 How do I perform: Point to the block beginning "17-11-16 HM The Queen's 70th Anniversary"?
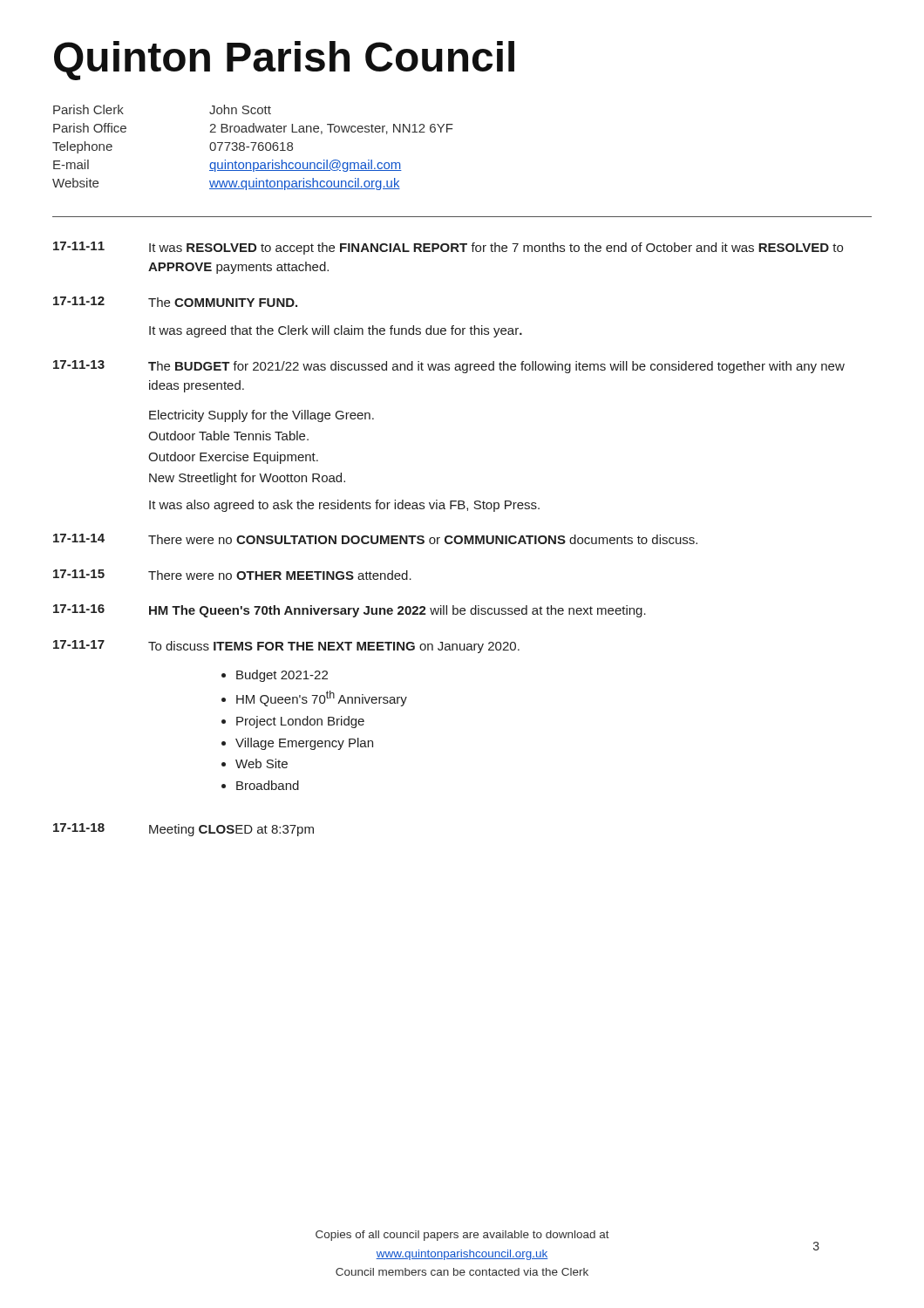click(x=462, y=611)
